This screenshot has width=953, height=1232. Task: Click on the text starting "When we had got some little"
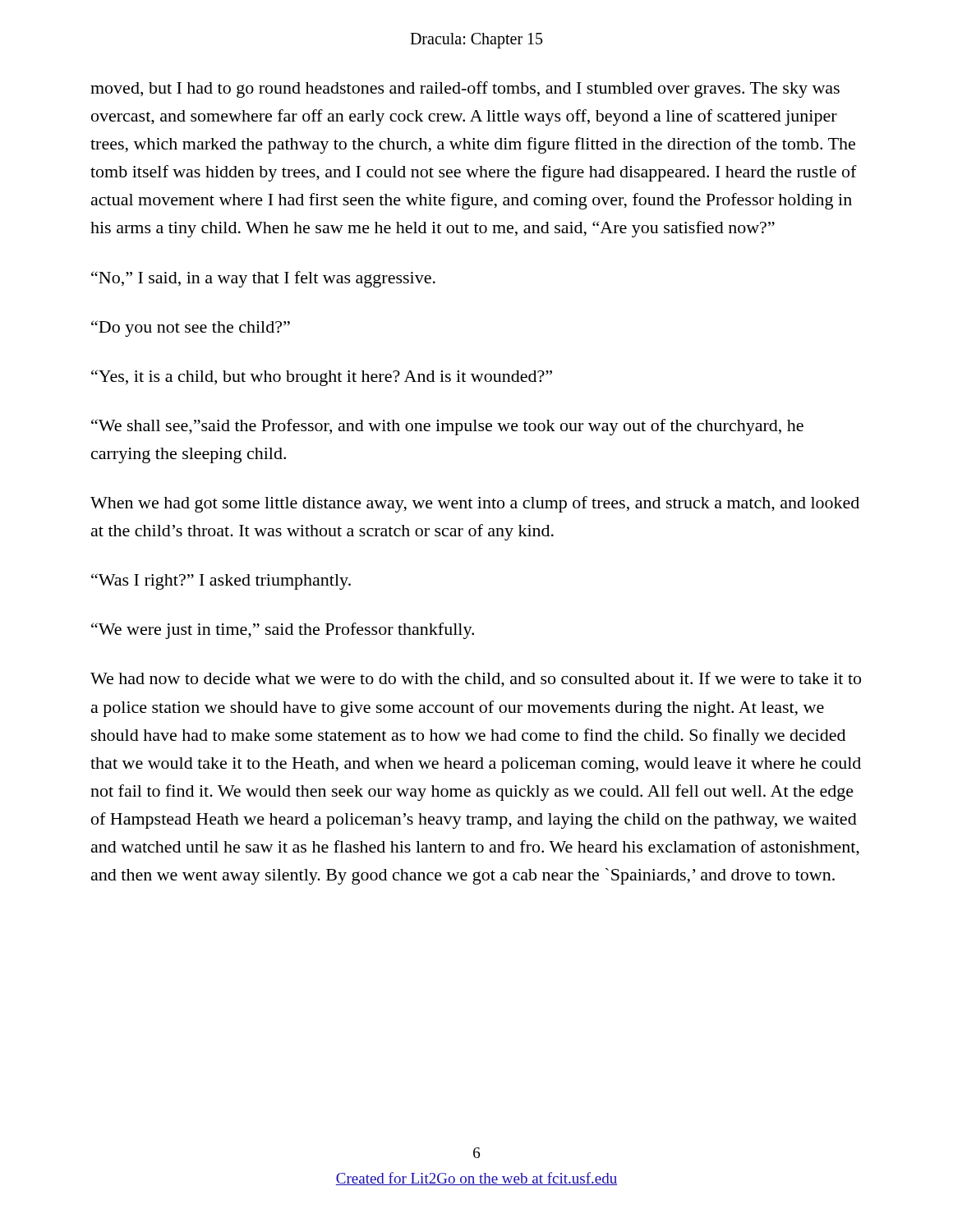click(475, 516)
